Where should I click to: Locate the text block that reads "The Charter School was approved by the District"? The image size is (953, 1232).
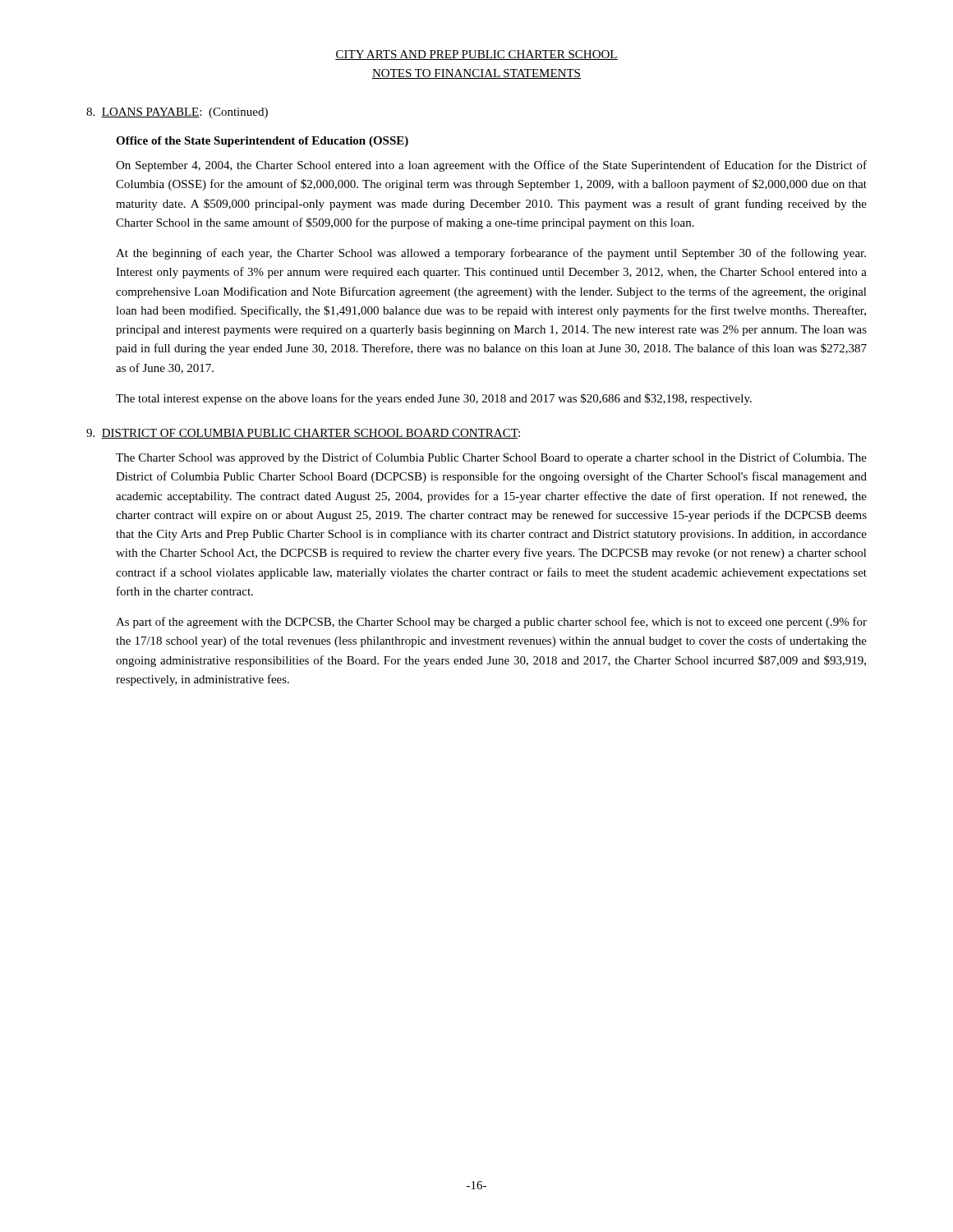[491, 524]
